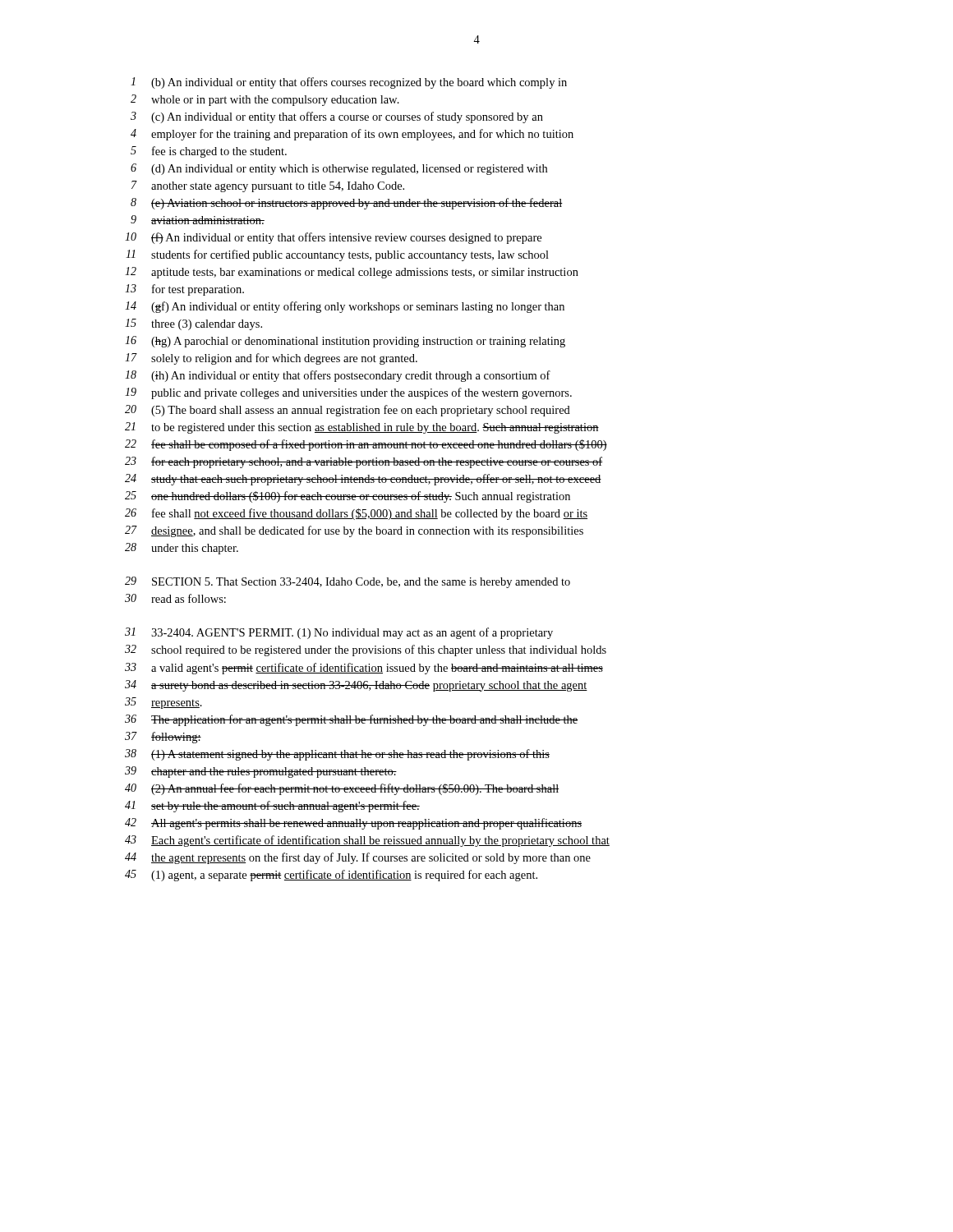This screenshot has width=953, height=1232.
Task: Click on the text block that reads "31 33-2404. AGENT'S PERMIT. (1) No"
Action: pyautogui.click(x=492, y=668)
